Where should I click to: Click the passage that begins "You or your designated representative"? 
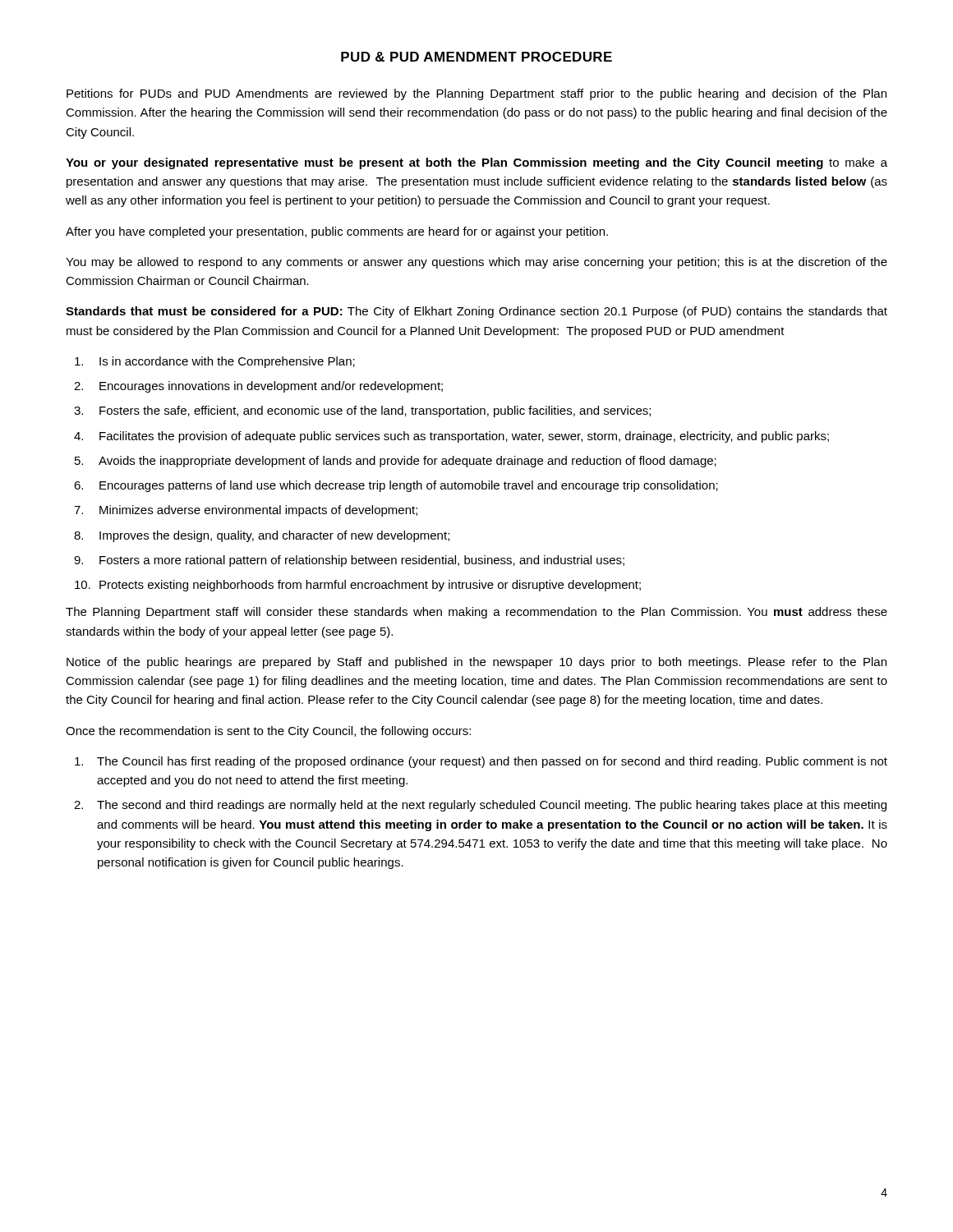[476, 181]
